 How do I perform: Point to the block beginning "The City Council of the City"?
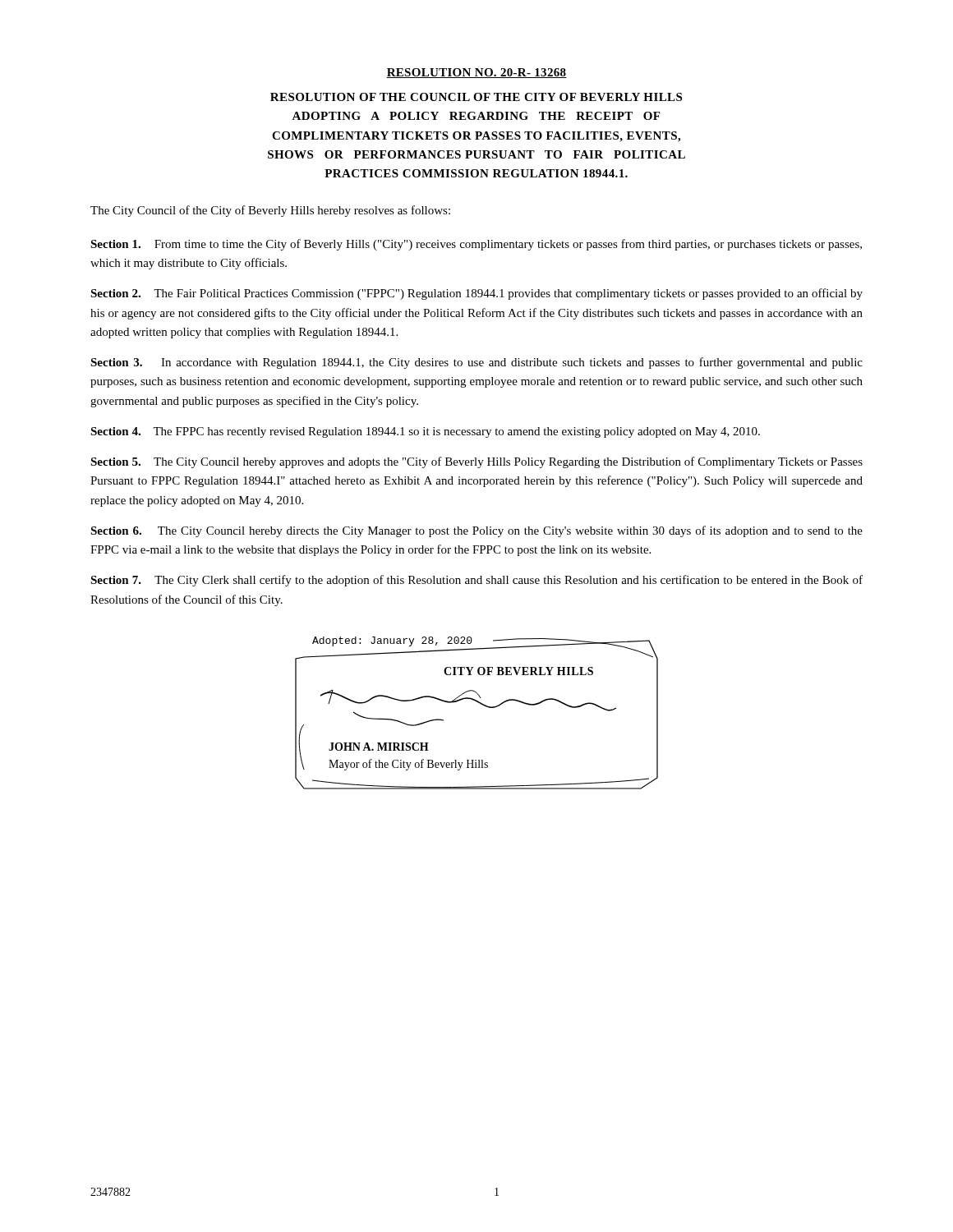tap(271, 210)
